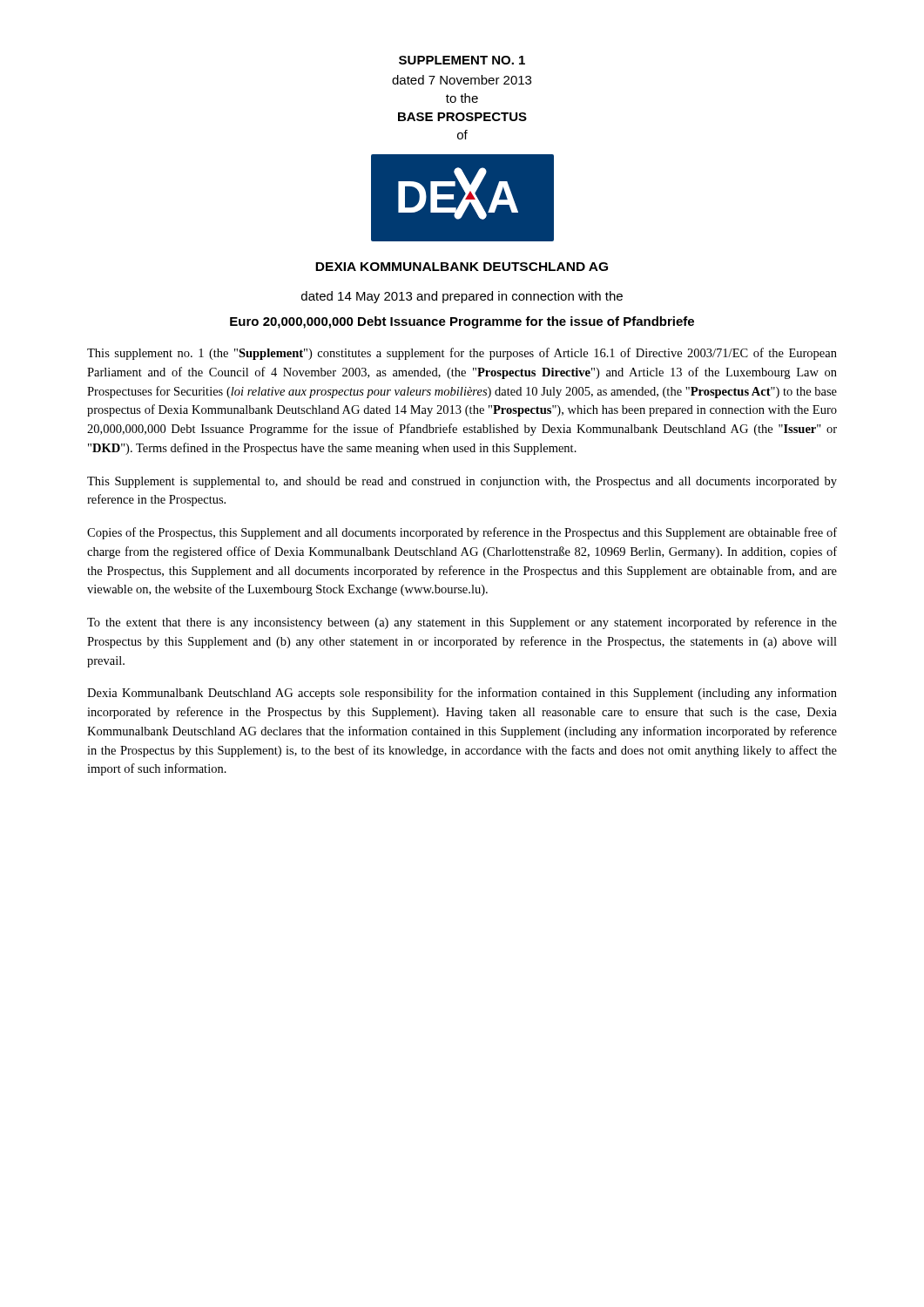Click on the title with the text "DEXIA KOMMUNALBANK DEUTSCHLAND AG"
Screen dimensions: 1307x924
point(462,266)
